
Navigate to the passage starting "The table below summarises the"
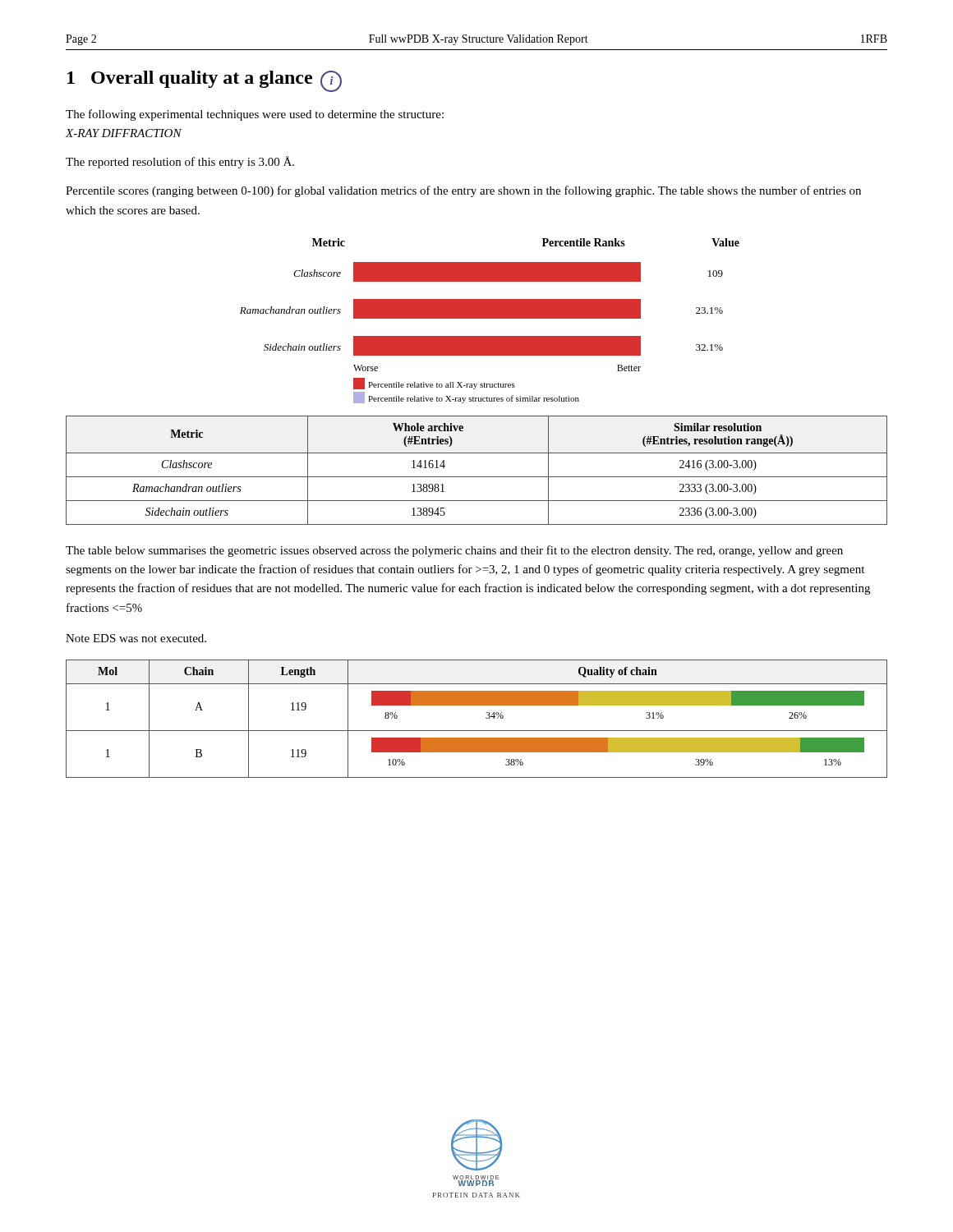click(x=468, y=579)
